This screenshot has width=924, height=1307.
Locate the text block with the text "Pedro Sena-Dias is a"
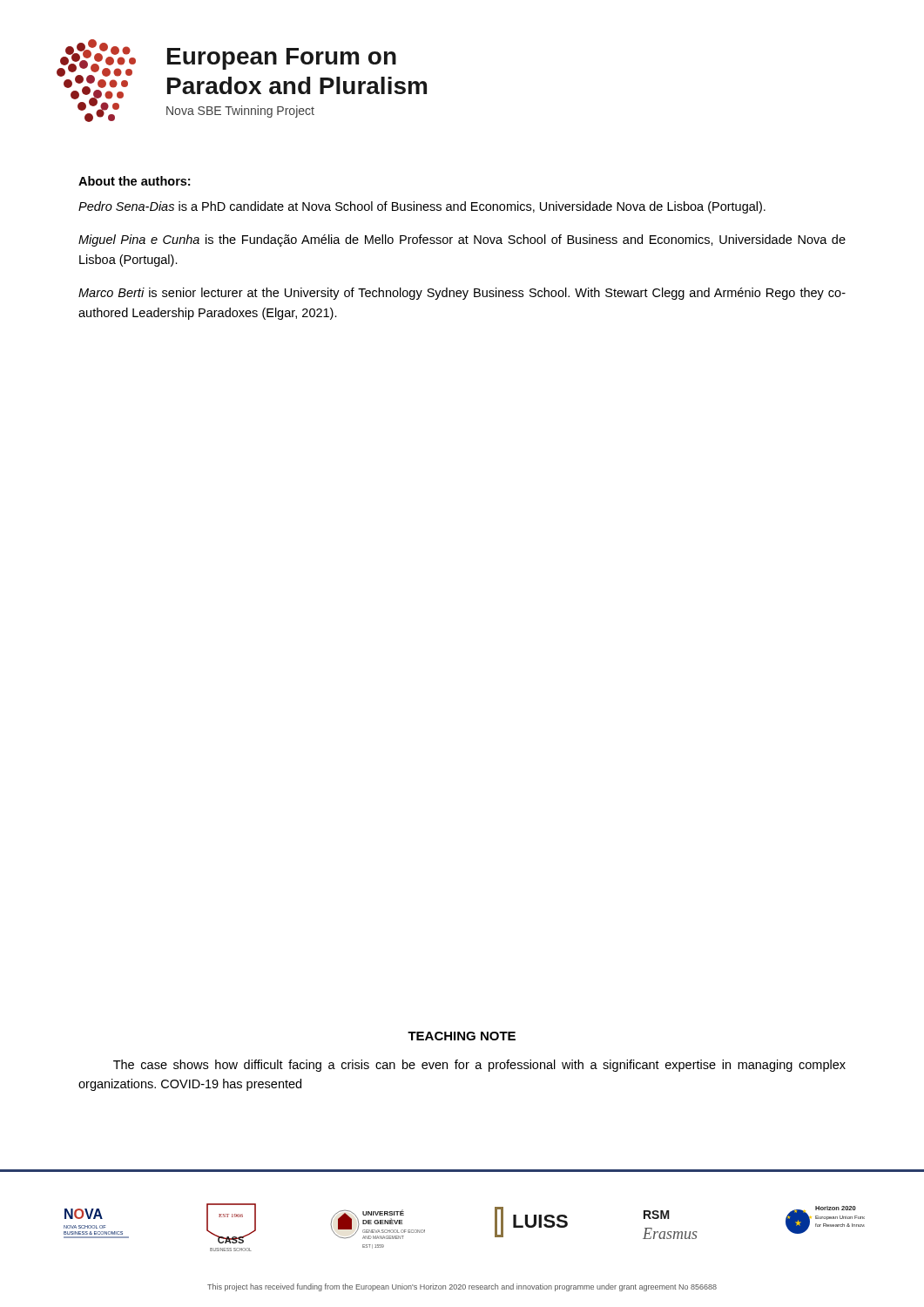click(422, 207)
